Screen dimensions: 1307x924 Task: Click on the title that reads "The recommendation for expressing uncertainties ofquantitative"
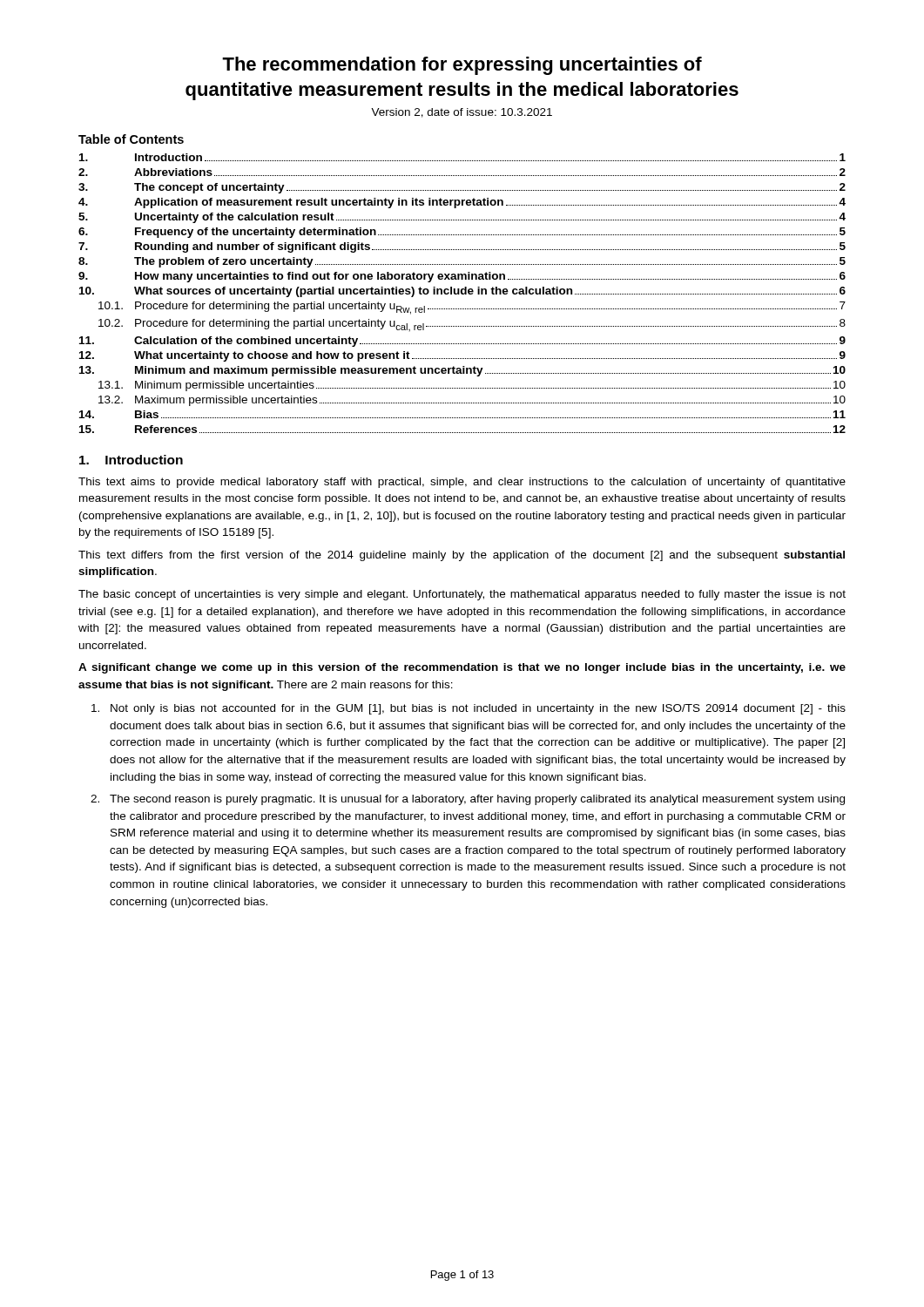pos(462,77)
